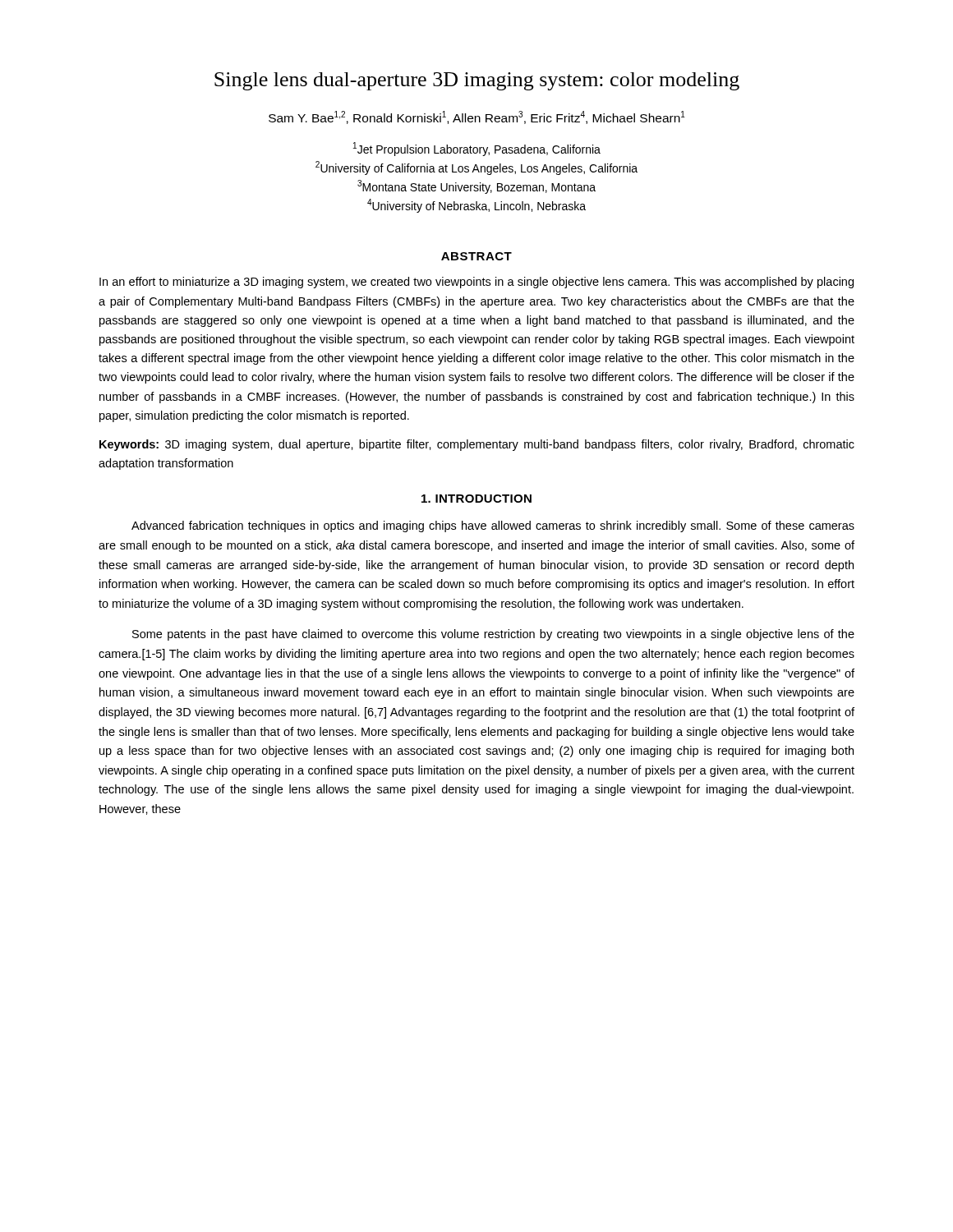Select the text block starting "In an effort"
The width and height of the screenshot is (953, 1232).
(x=476, y=349)
